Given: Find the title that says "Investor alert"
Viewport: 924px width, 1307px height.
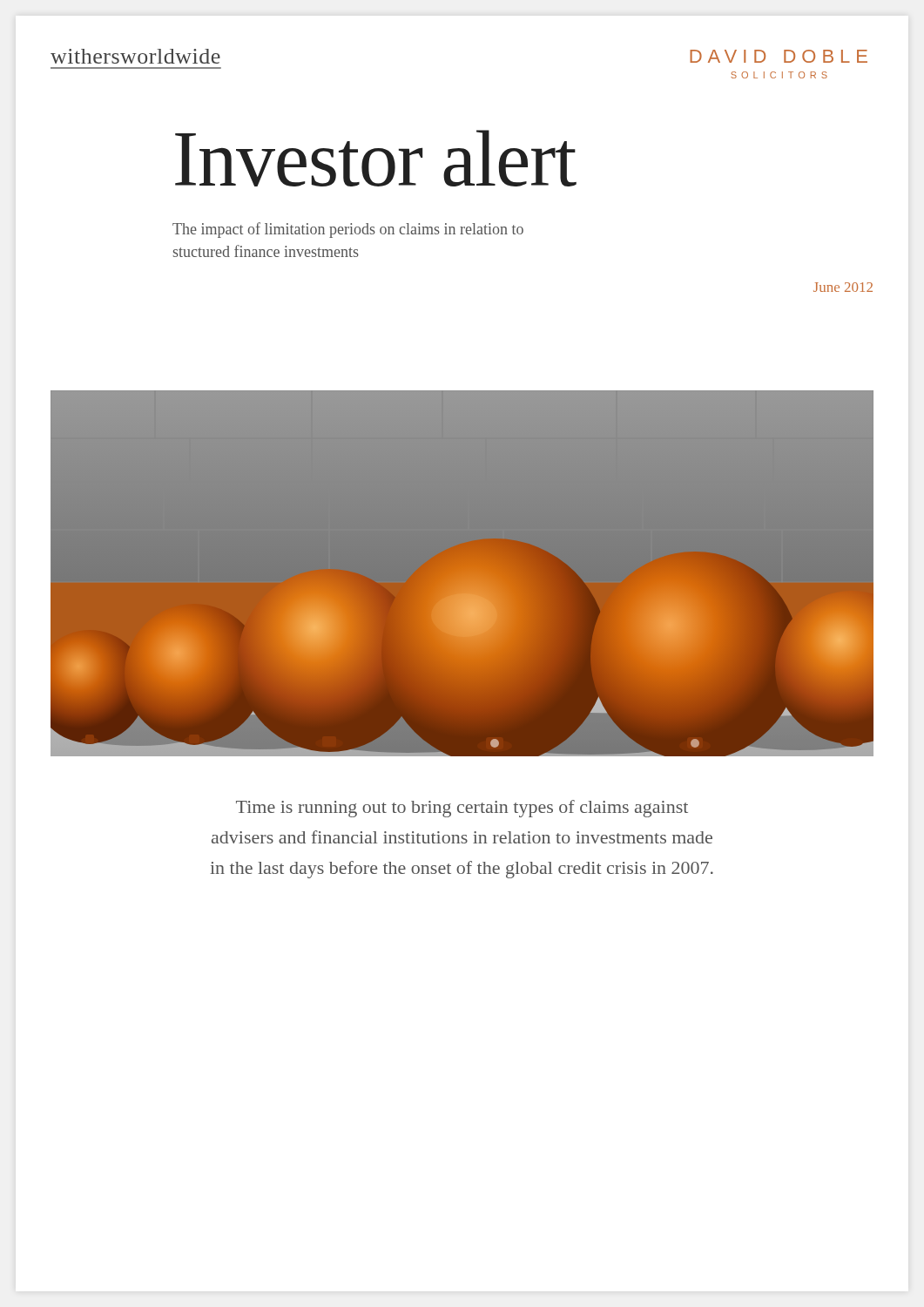Looking at the screenshot, I should (x=523, y=159).
